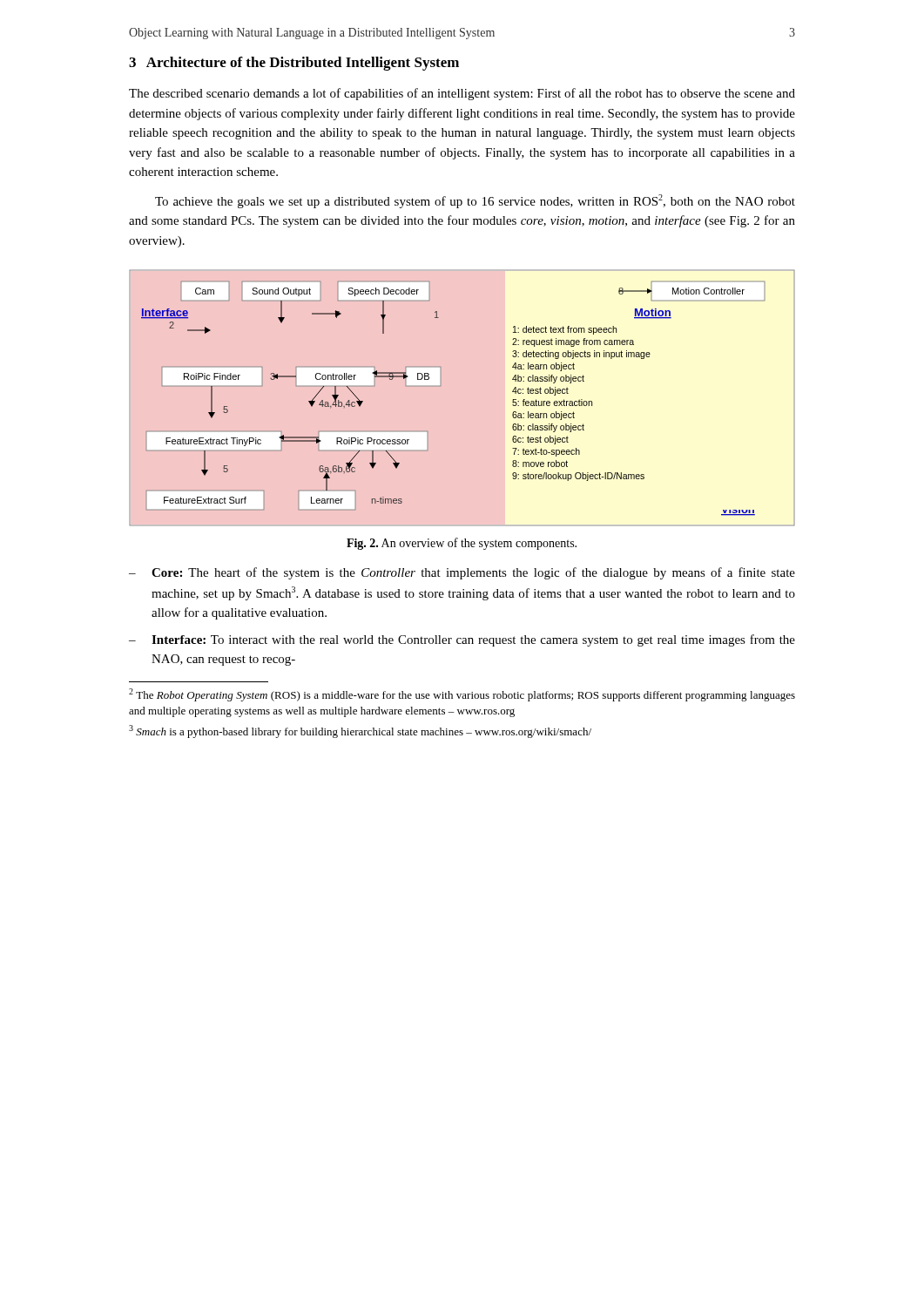Image resolution: width=924 pixels, height=1307 pixels.
Task: Locate the footnote with the text "2 The Robot Operating System"
Action: 462,702
